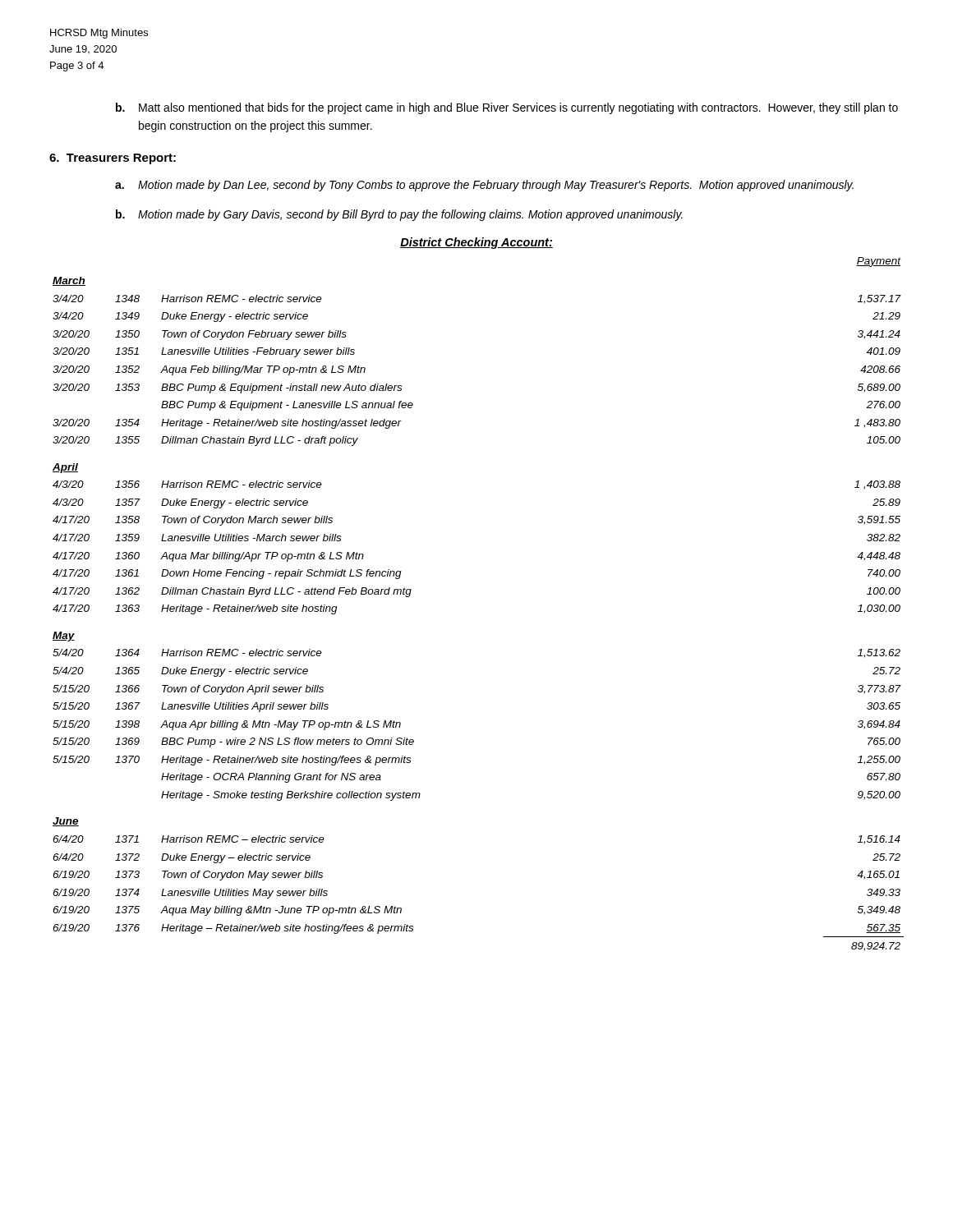Locate the block starting "a. Motion made by Dan"
Viewport: 953px width, 1232px height.
click(485, 185)
